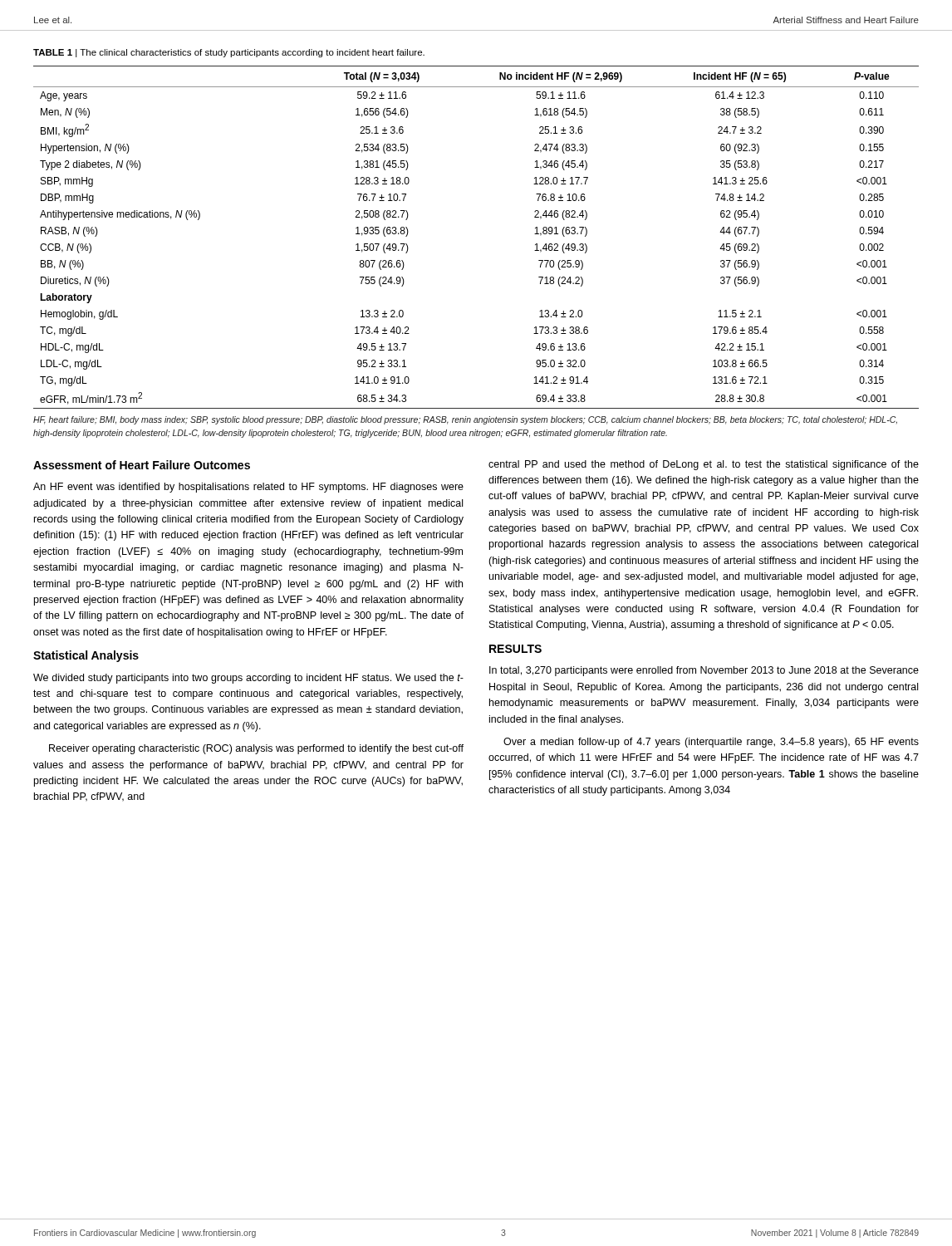Viewport: 952px width, 1246px height.
Task: Click the passage that begins "In total, 3,270"
Action: coord(704,731)
